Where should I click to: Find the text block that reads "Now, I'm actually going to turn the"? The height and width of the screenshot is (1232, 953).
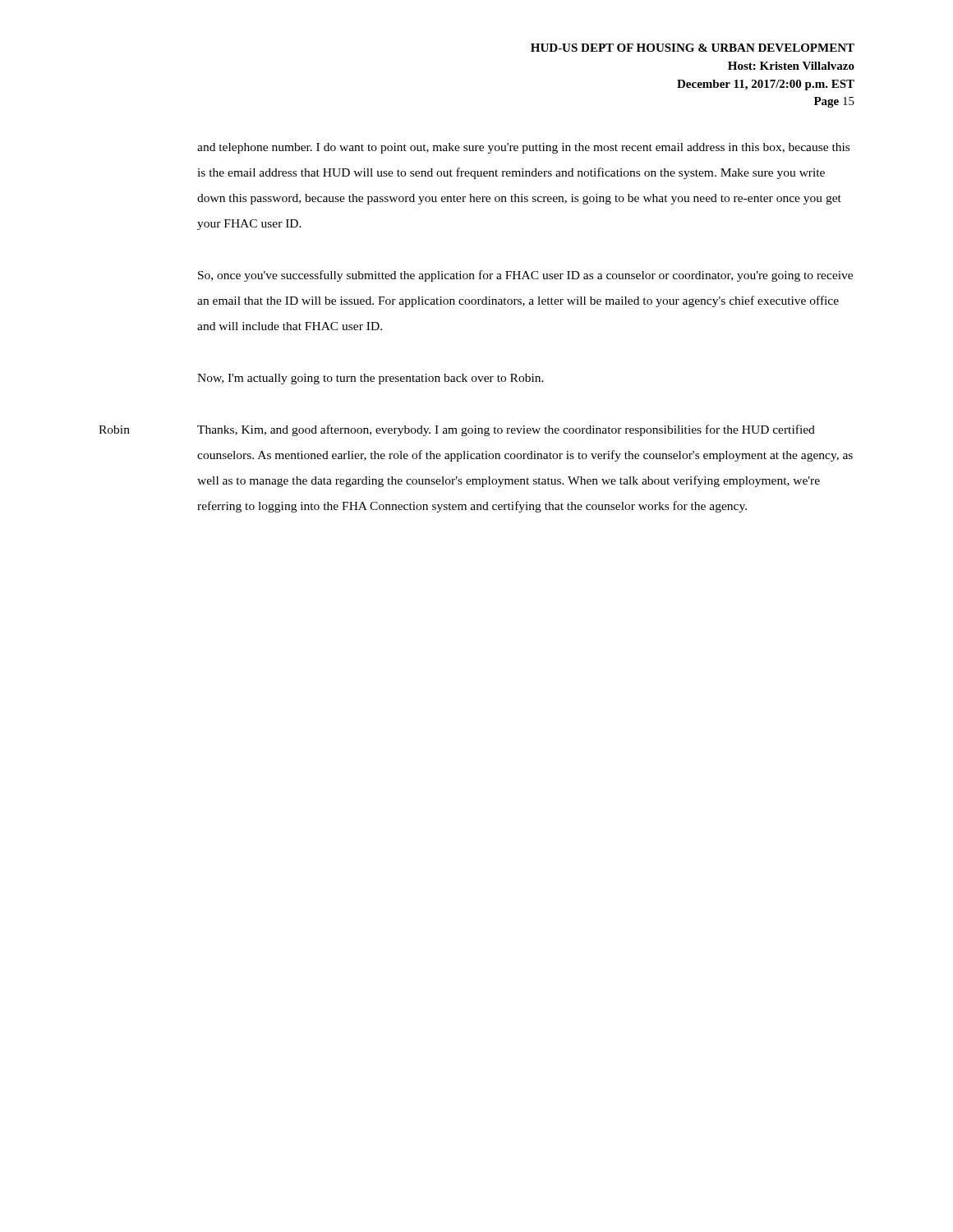[x=371, y=377]
